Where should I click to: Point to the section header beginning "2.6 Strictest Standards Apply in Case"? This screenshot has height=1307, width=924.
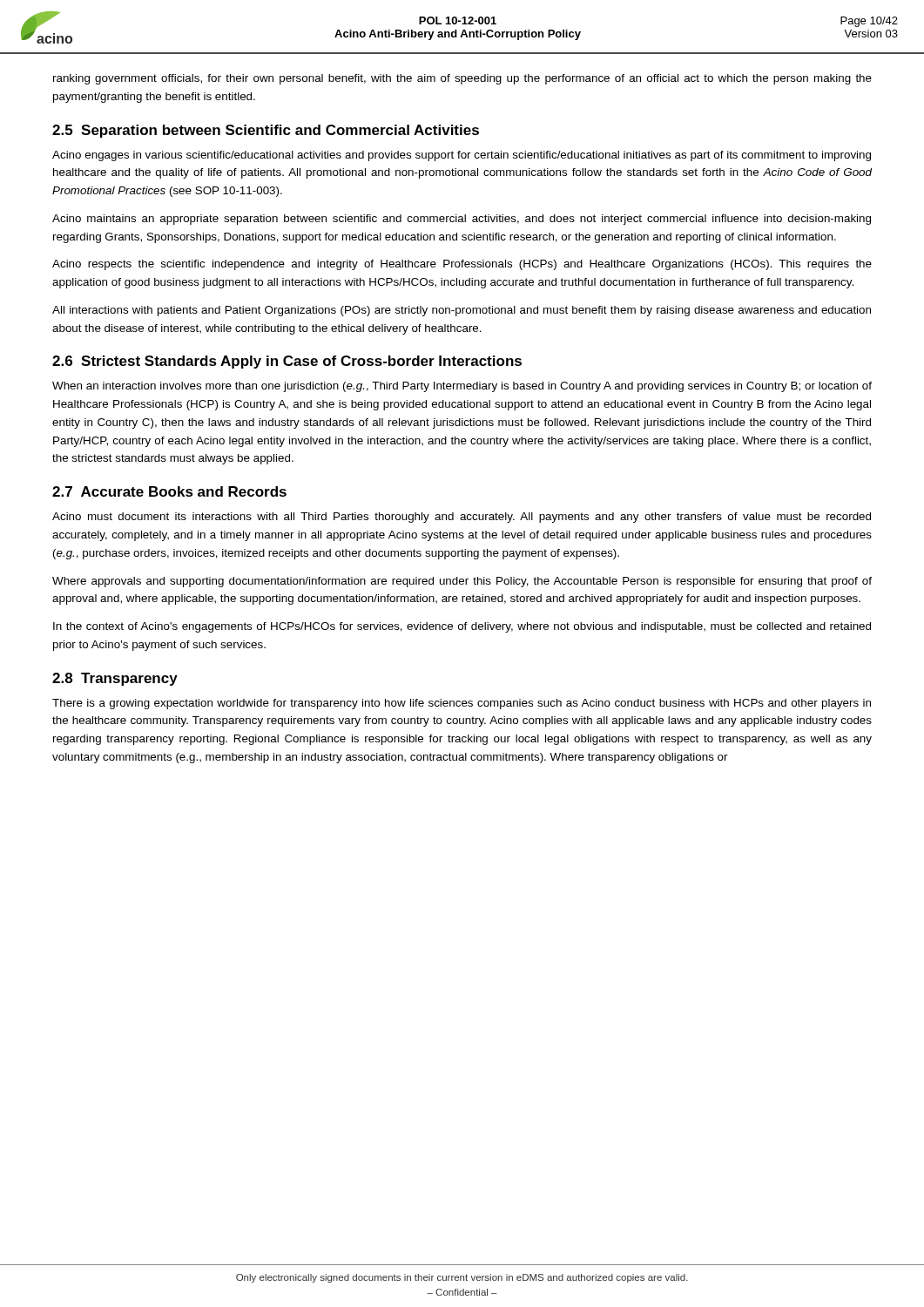point(287,362)
